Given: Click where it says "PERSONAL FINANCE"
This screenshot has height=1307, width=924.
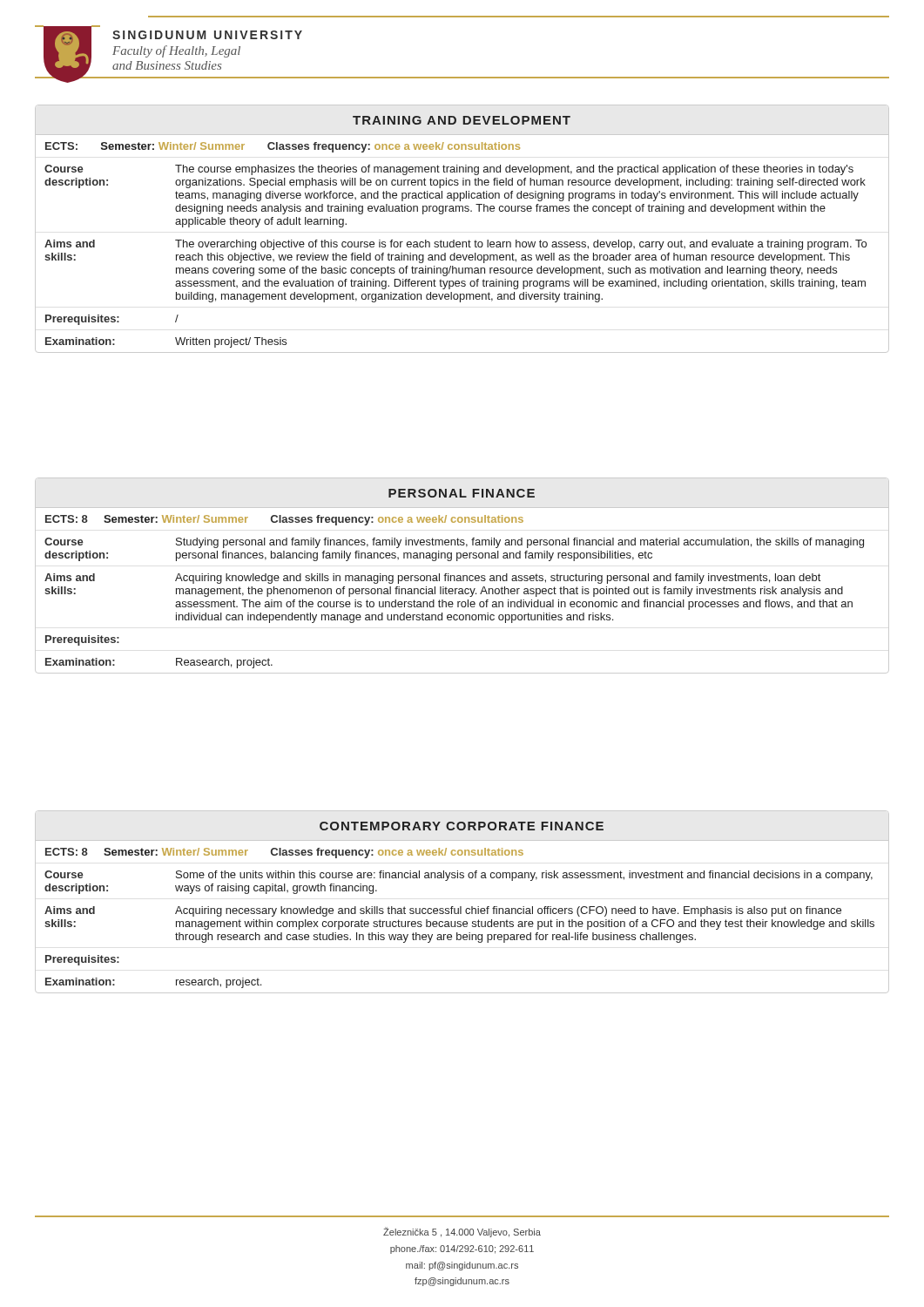Looking at the screenshot, I should click(x=462, y=493).
